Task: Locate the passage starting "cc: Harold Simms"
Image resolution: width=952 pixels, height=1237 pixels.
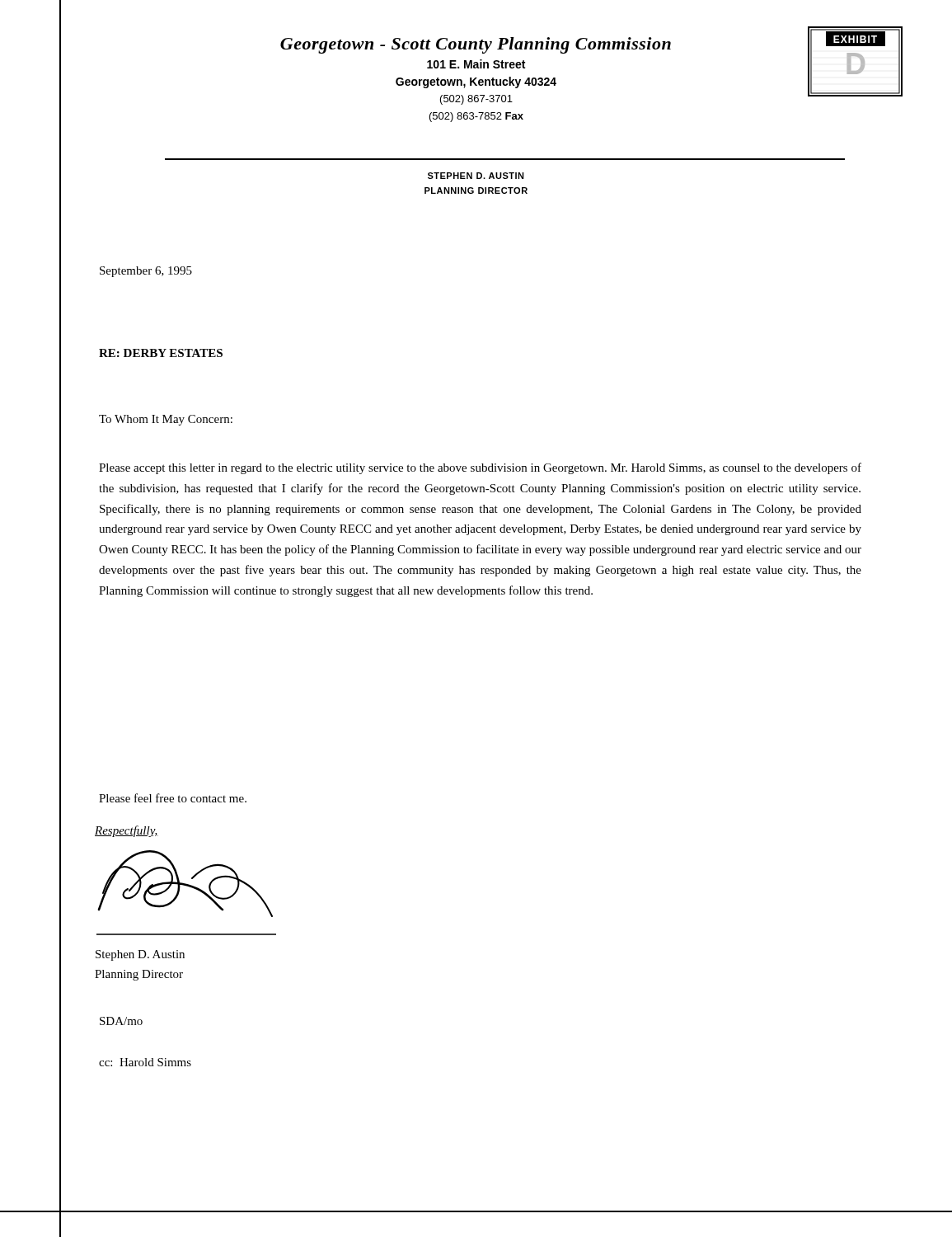Action: click(x=145, y=1062)
